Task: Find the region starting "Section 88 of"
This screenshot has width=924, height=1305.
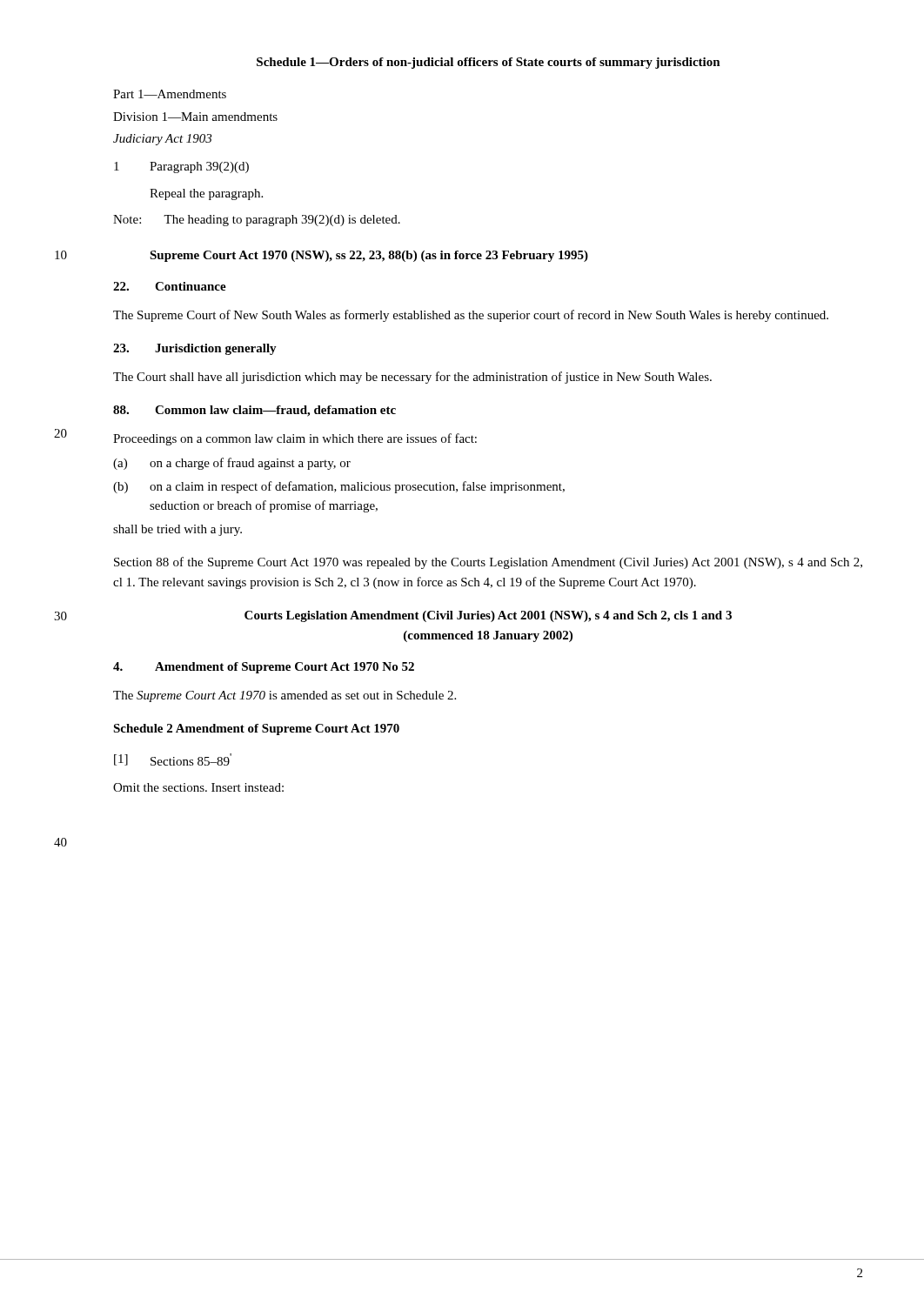Action: point(488,572)
